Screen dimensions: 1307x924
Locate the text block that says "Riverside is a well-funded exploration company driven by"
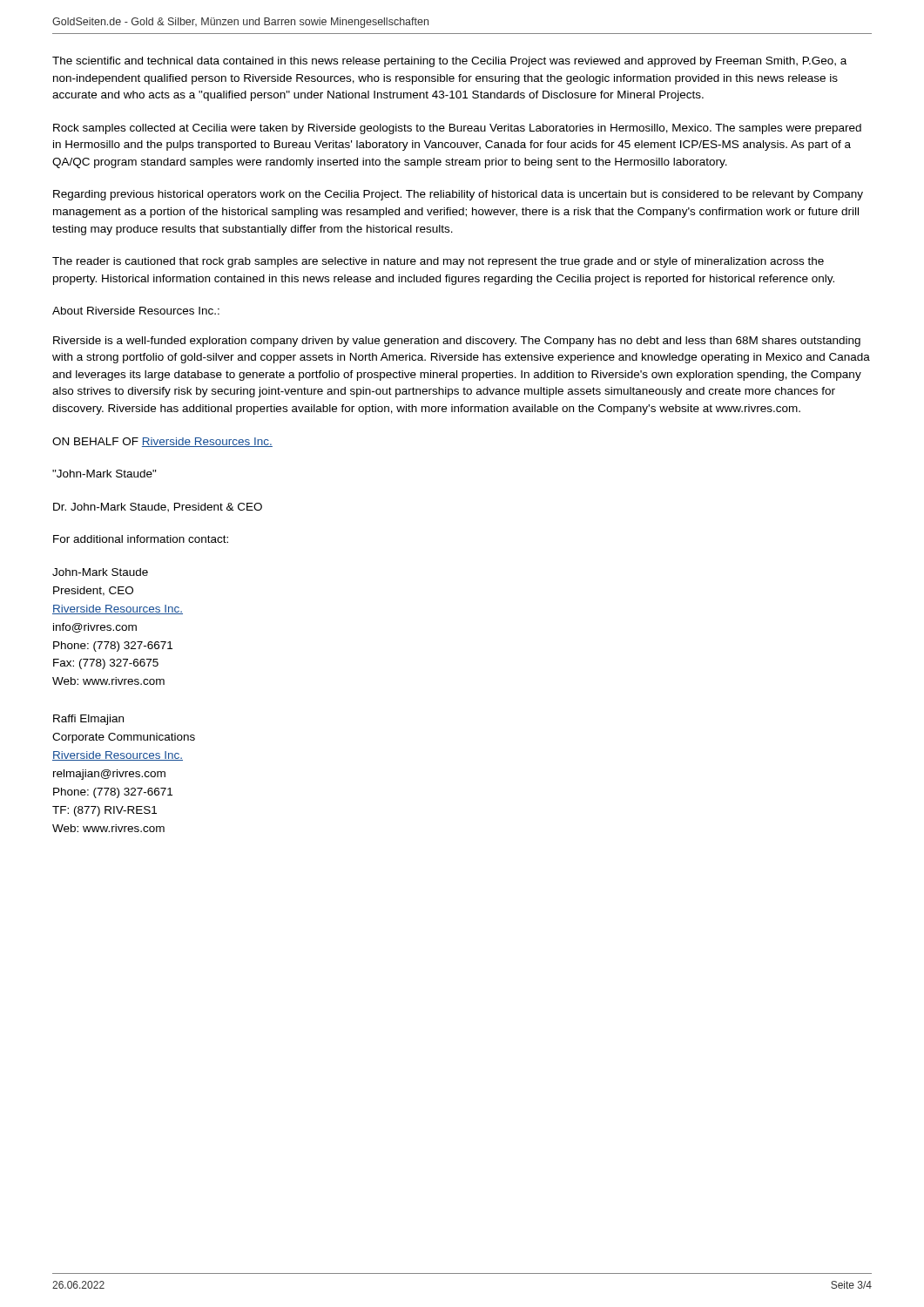pyautogui.click(x=461, y=374)
